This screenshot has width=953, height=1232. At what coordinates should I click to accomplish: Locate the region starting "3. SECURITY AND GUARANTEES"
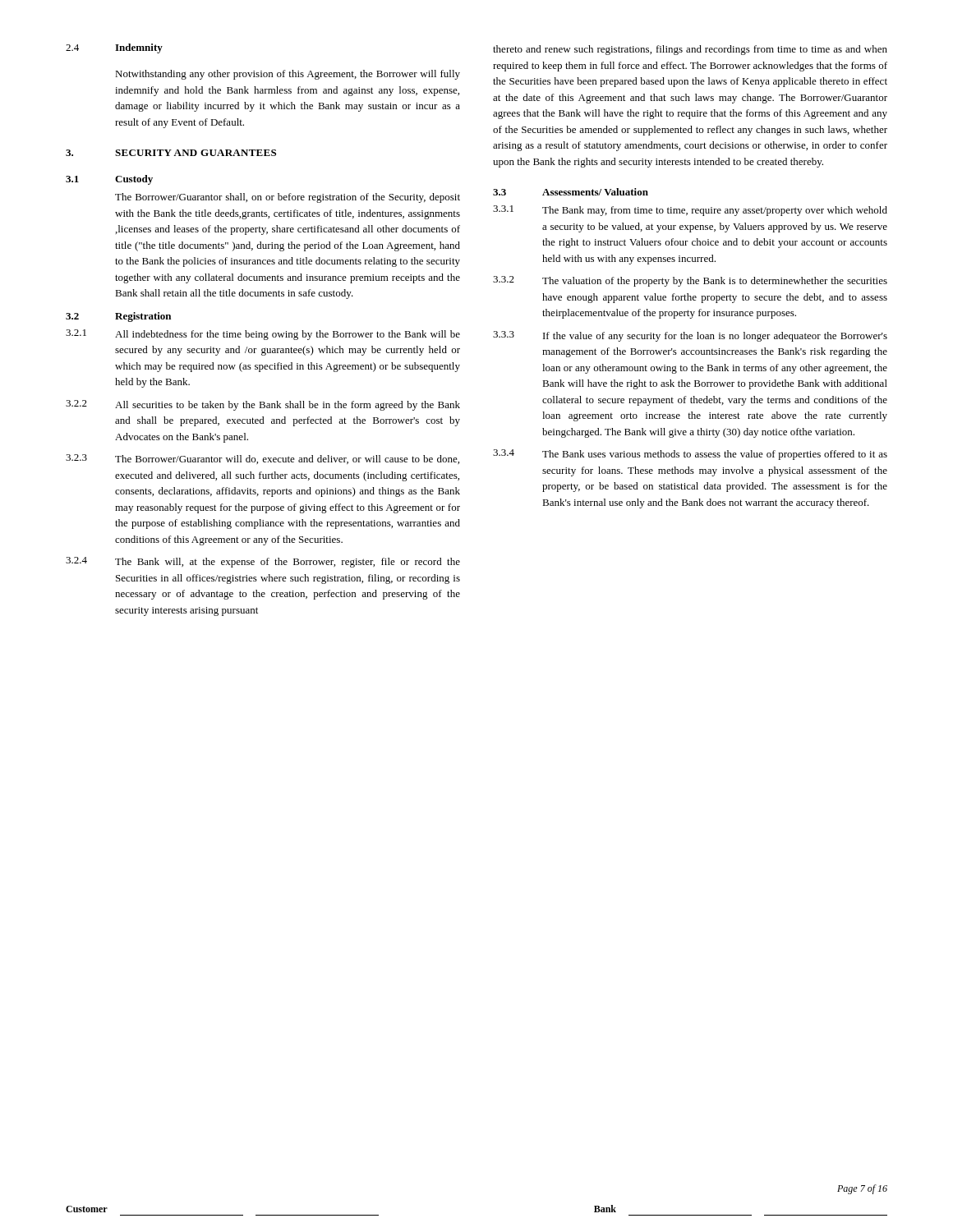171,153
